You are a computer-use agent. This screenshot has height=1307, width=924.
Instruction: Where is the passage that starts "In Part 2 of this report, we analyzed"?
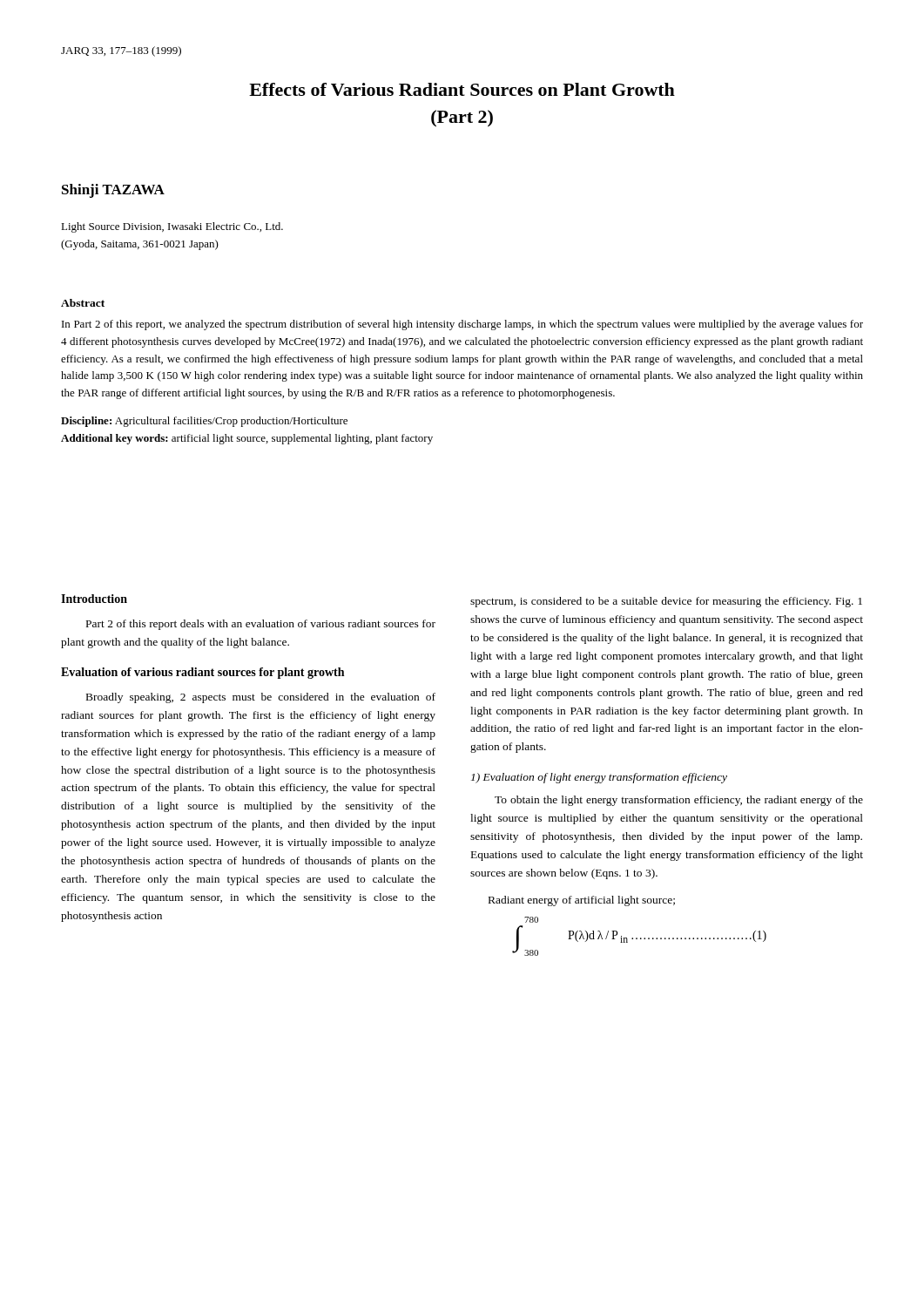462,381
